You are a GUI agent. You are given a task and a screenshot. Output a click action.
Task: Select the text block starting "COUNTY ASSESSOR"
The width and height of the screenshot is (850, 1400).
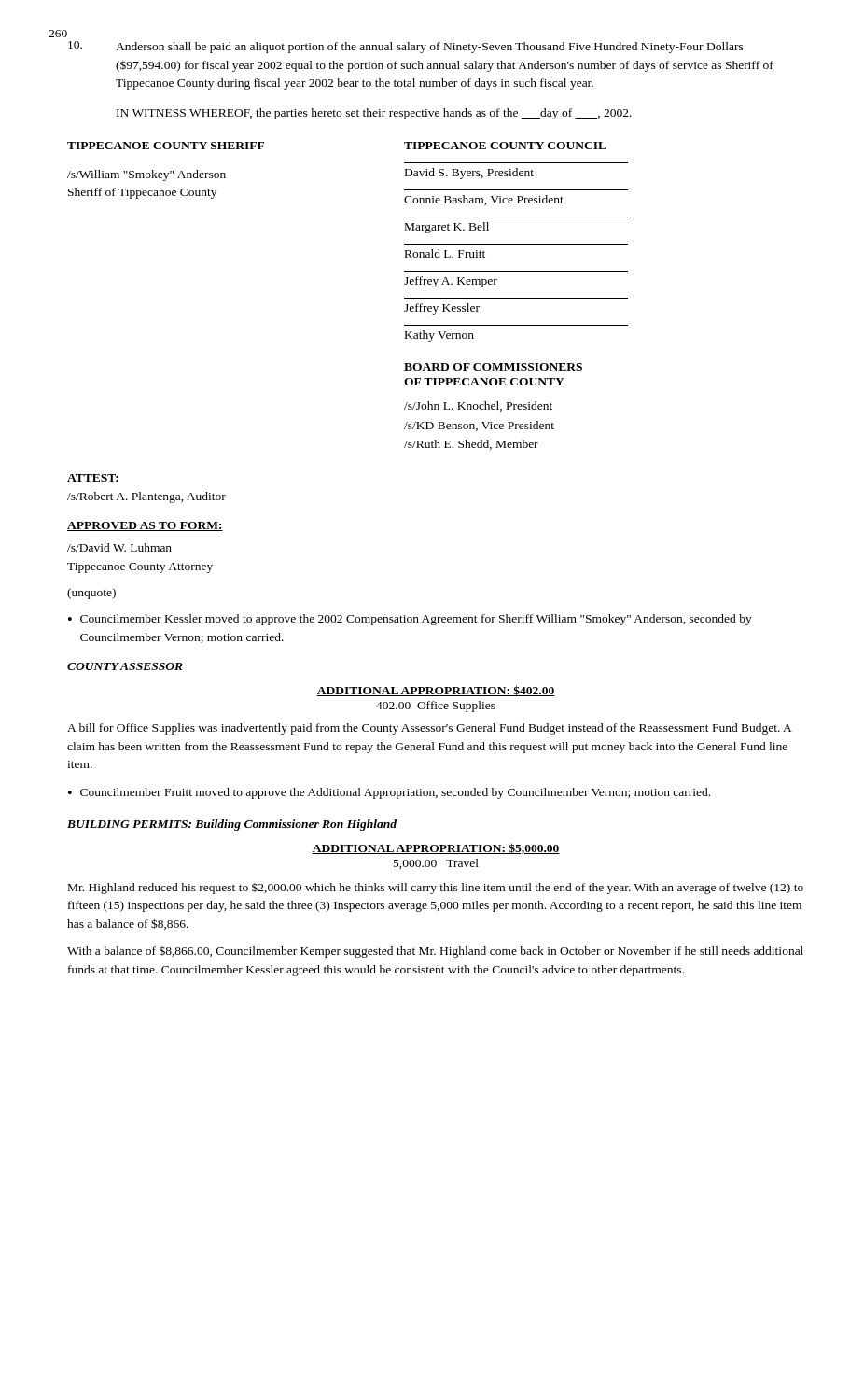(125, 666)
